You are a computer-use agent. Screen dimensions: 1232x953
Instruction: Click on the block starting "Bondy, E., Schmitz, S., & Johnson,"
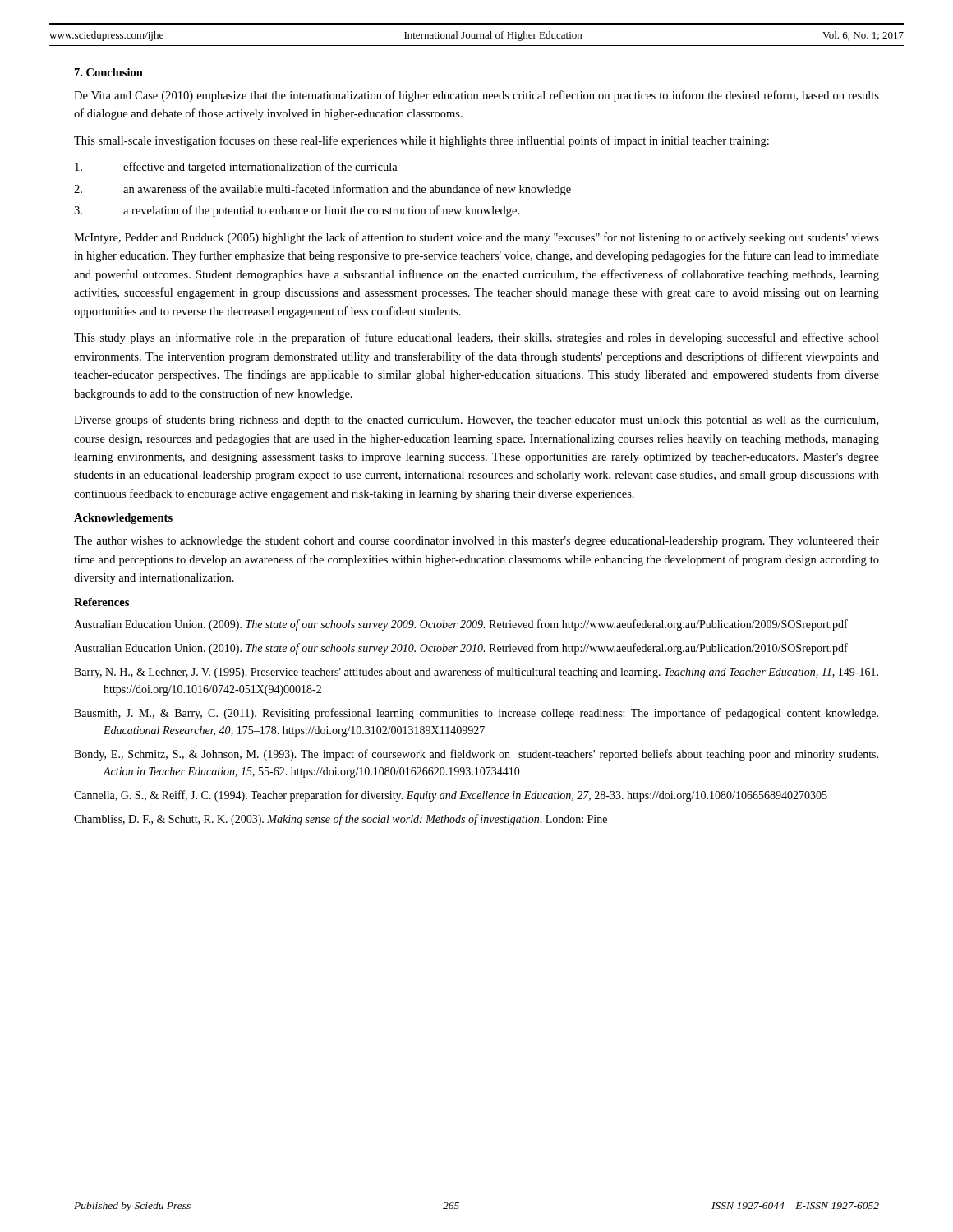pos(476,763)
